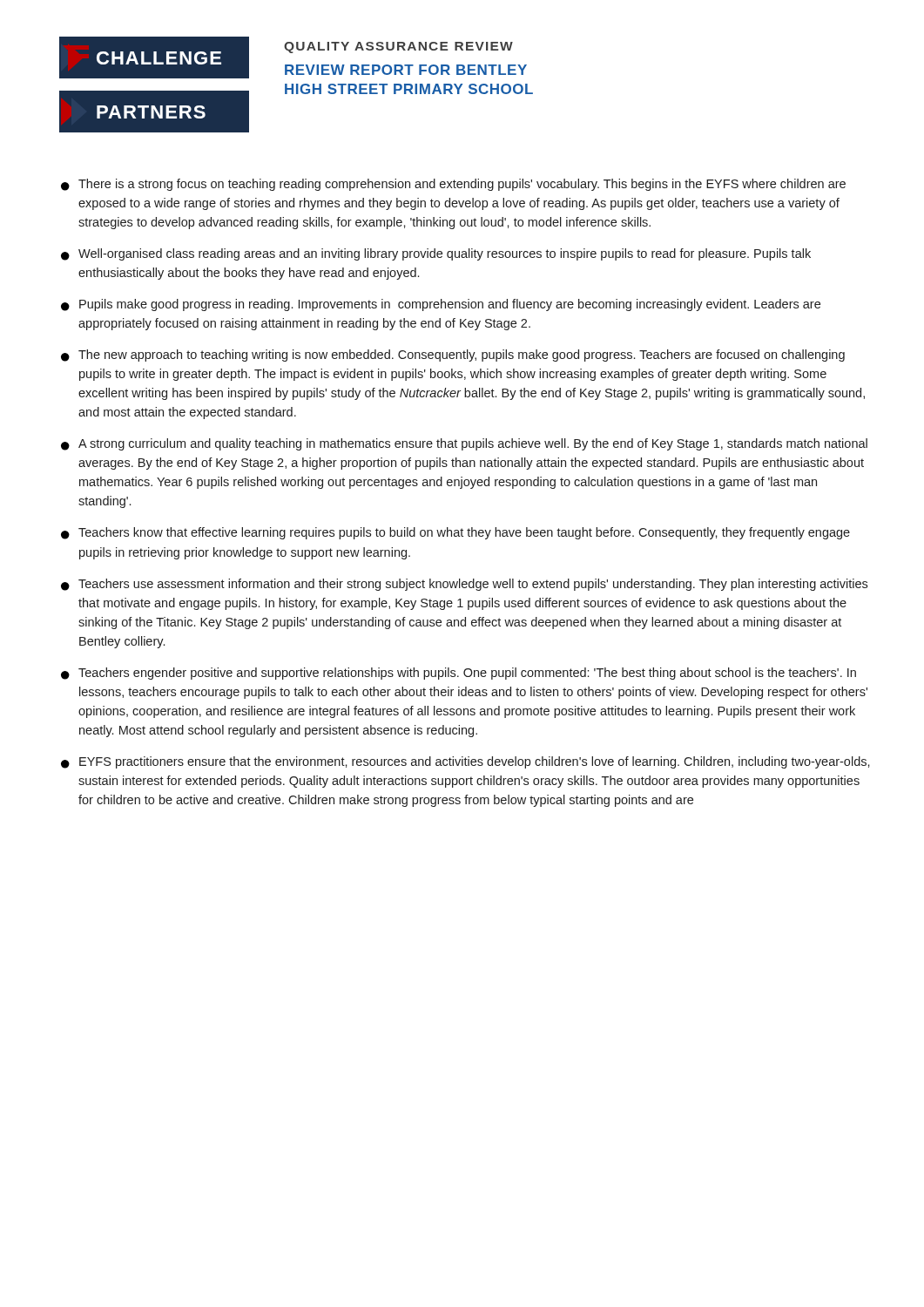924x1307 pixels.
Task: Point to the text starting "● Pupils make good progress in reading."
Action: coord(465,314)
